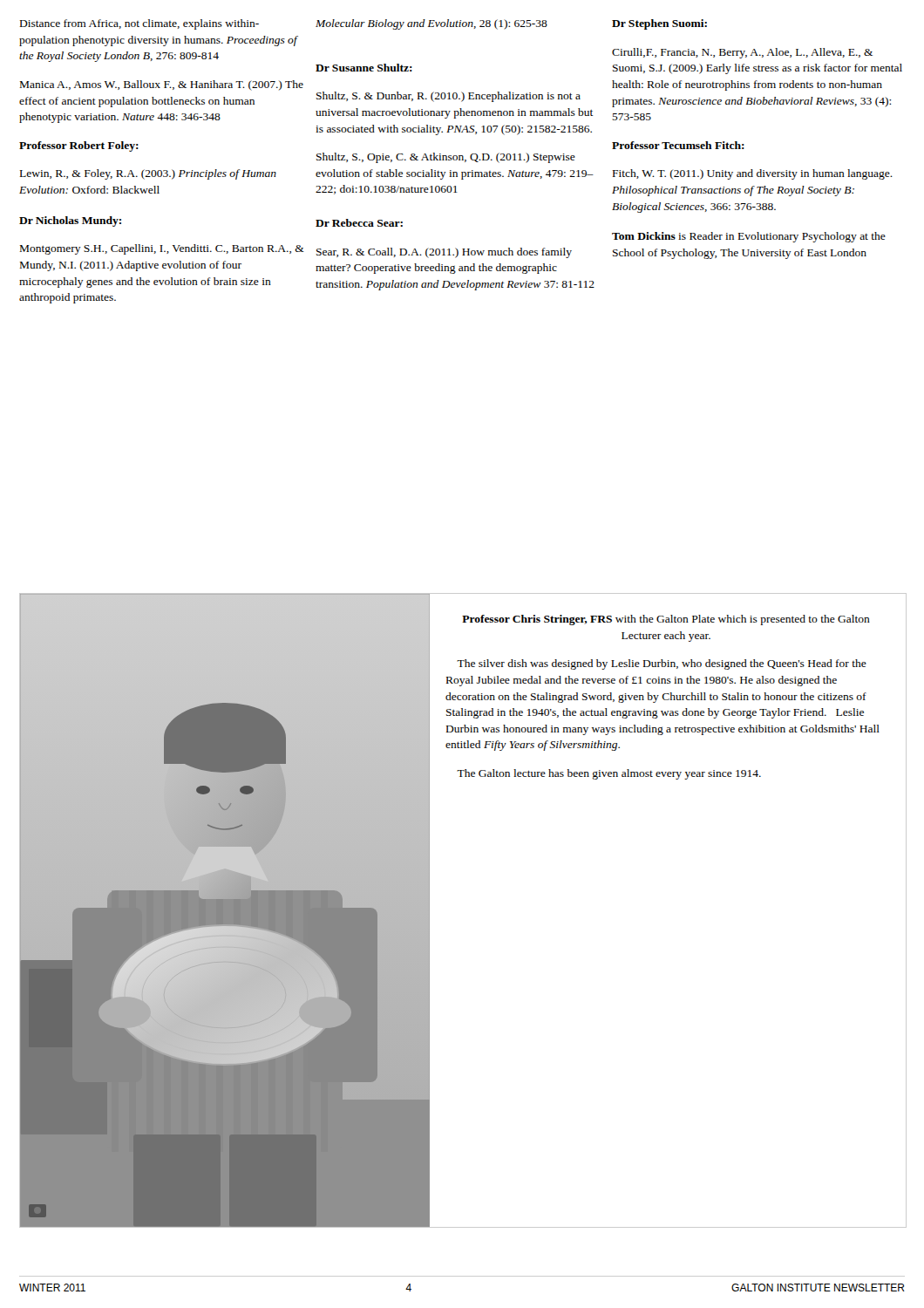
Task: Select the passage starting "The silver dish was designed by Leslie"
Action: 666,705
